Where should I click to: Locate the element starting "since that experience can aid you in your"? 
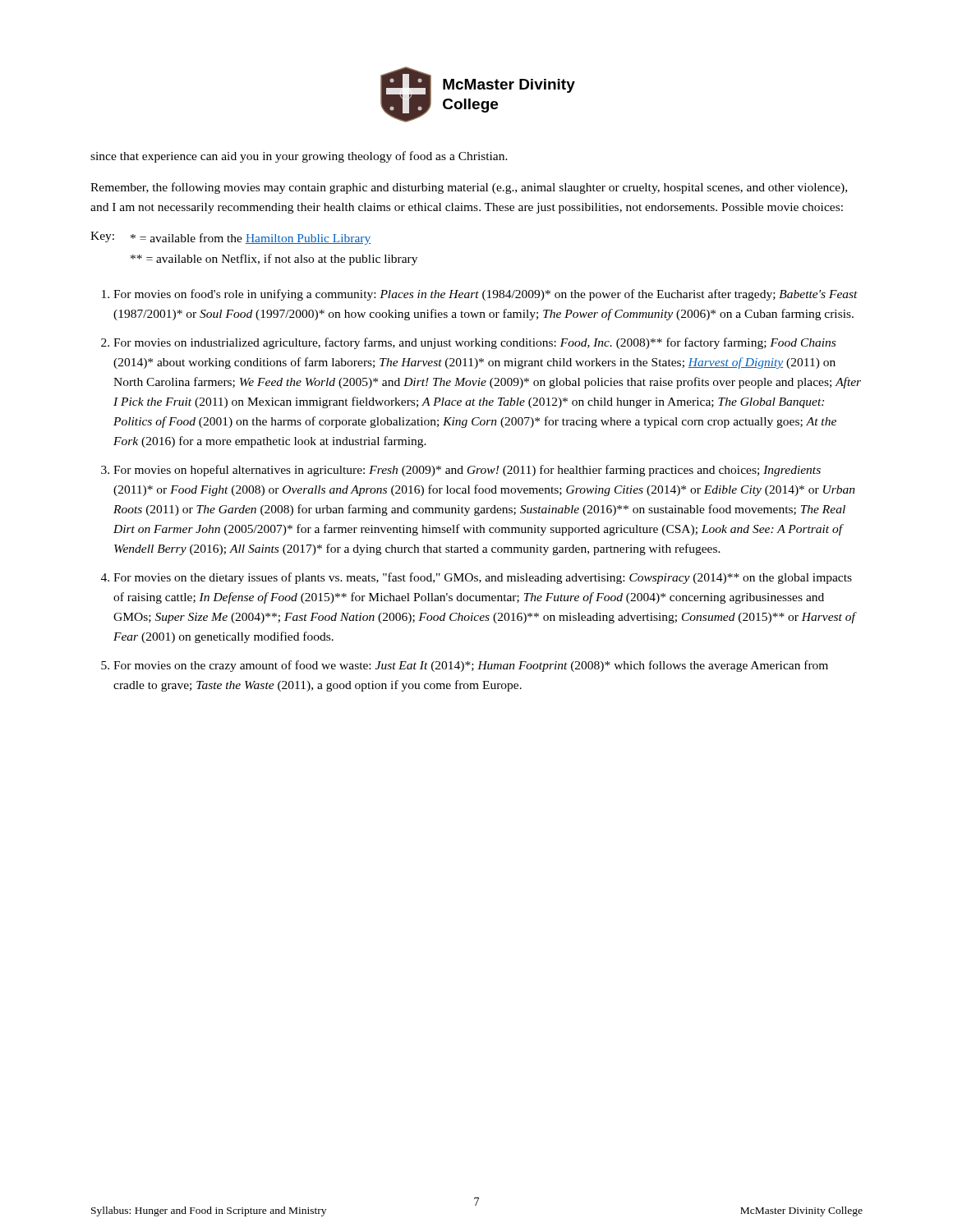click(299, 156)
